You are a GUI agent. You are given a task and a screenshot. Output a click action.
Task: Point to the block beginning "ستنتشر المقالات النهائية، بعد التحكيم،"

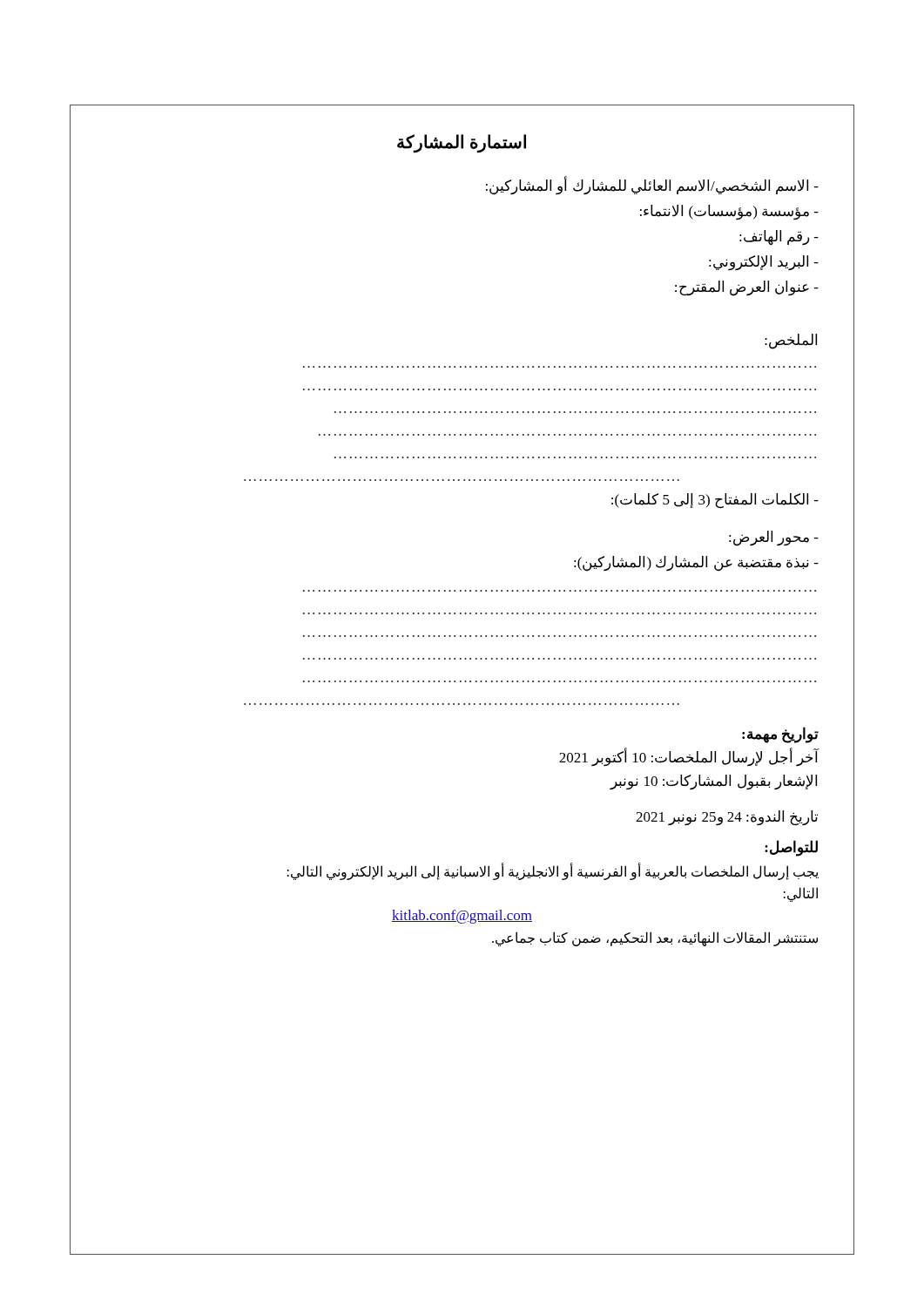point(655,938)
